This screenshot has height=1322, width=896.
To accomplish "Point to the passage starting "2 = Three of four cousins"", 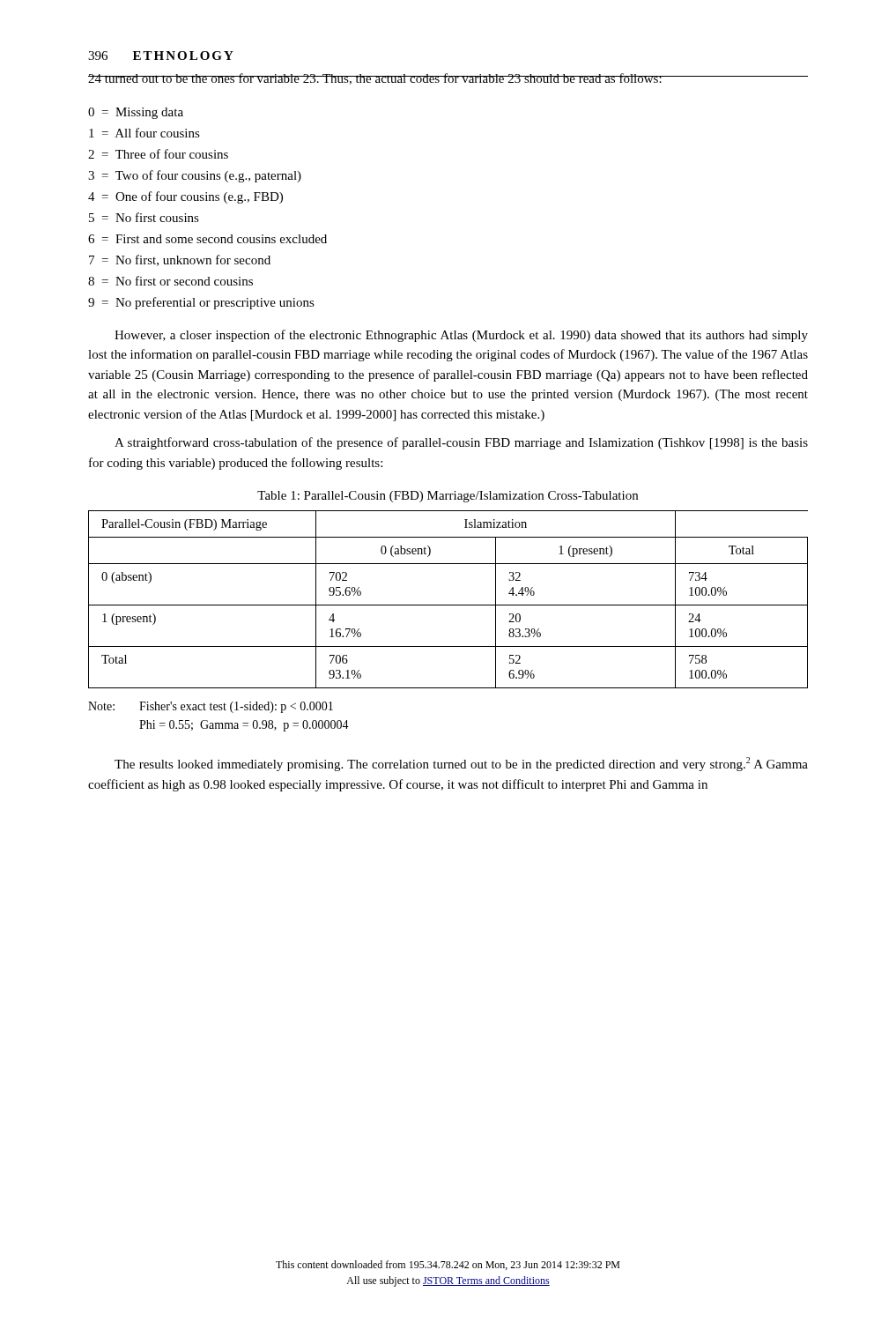I will 158,154.
